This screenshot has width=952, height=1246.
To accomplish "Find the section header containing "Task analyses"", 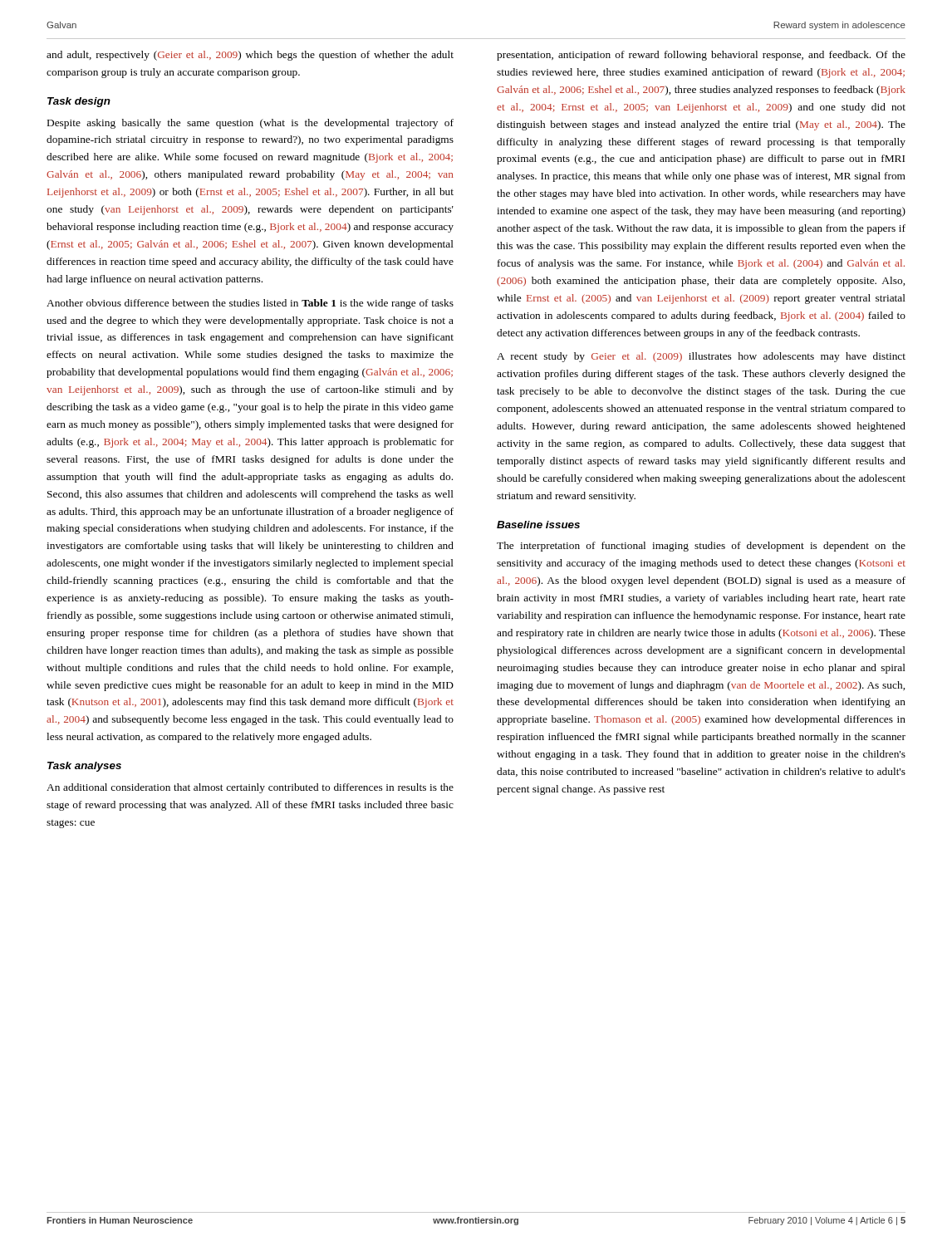I will tap(84, 766).
